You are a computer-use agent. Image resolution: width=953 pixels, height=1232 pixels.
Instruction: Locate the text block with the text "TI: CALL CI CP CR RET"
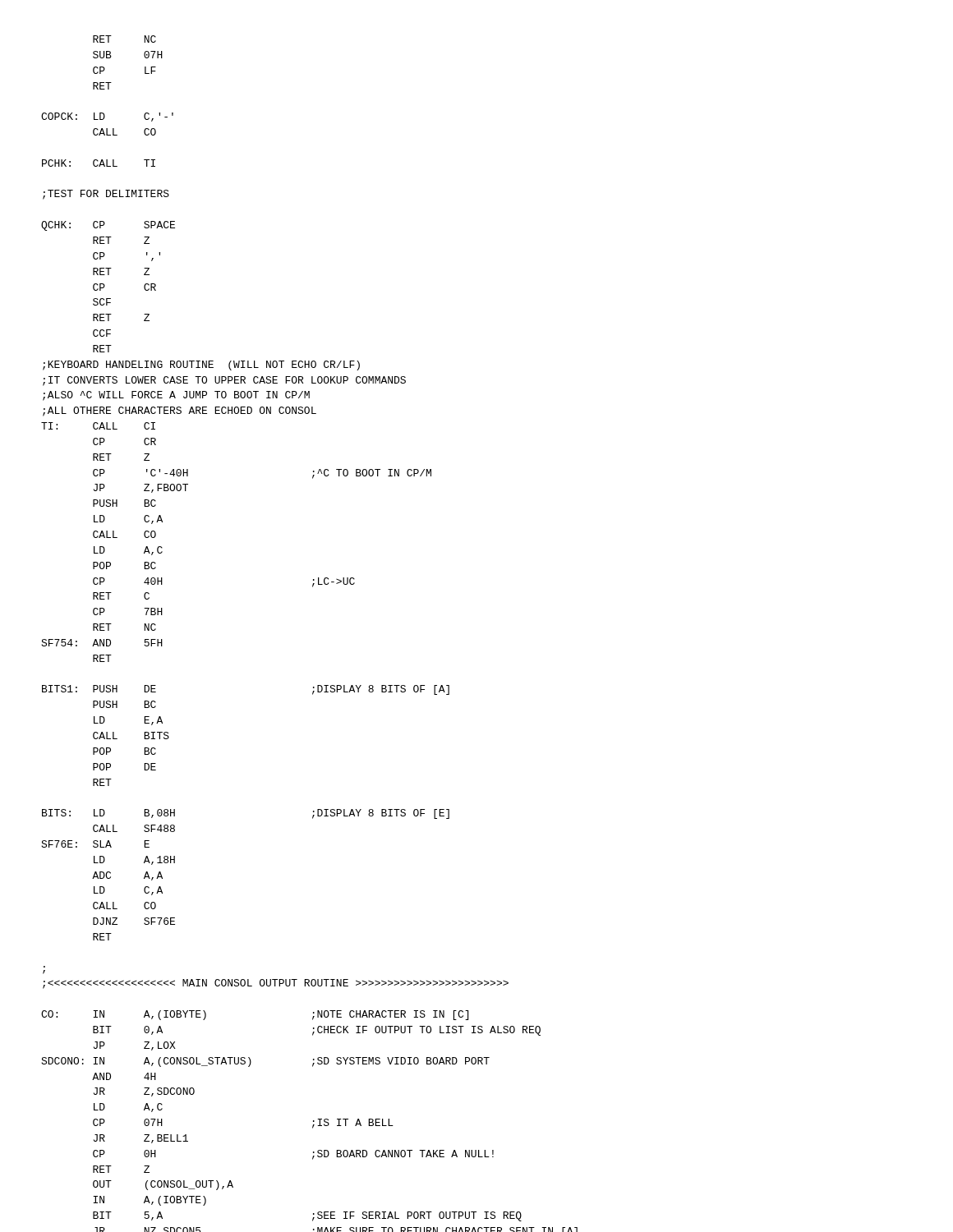98,426
